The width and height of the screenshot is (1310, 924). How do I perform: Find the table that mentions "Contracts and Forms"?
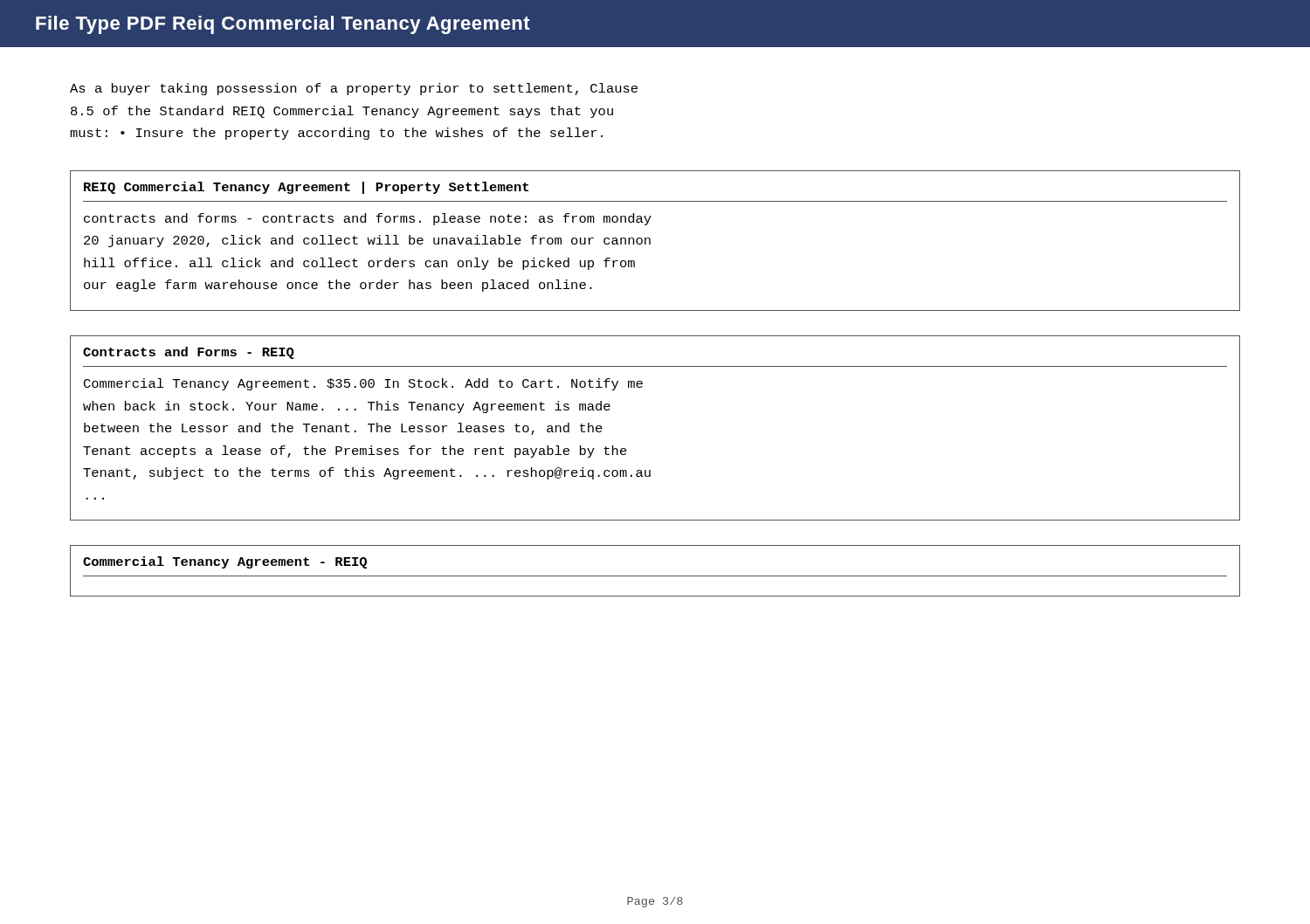pyautogui.click(x=655, y=428)
